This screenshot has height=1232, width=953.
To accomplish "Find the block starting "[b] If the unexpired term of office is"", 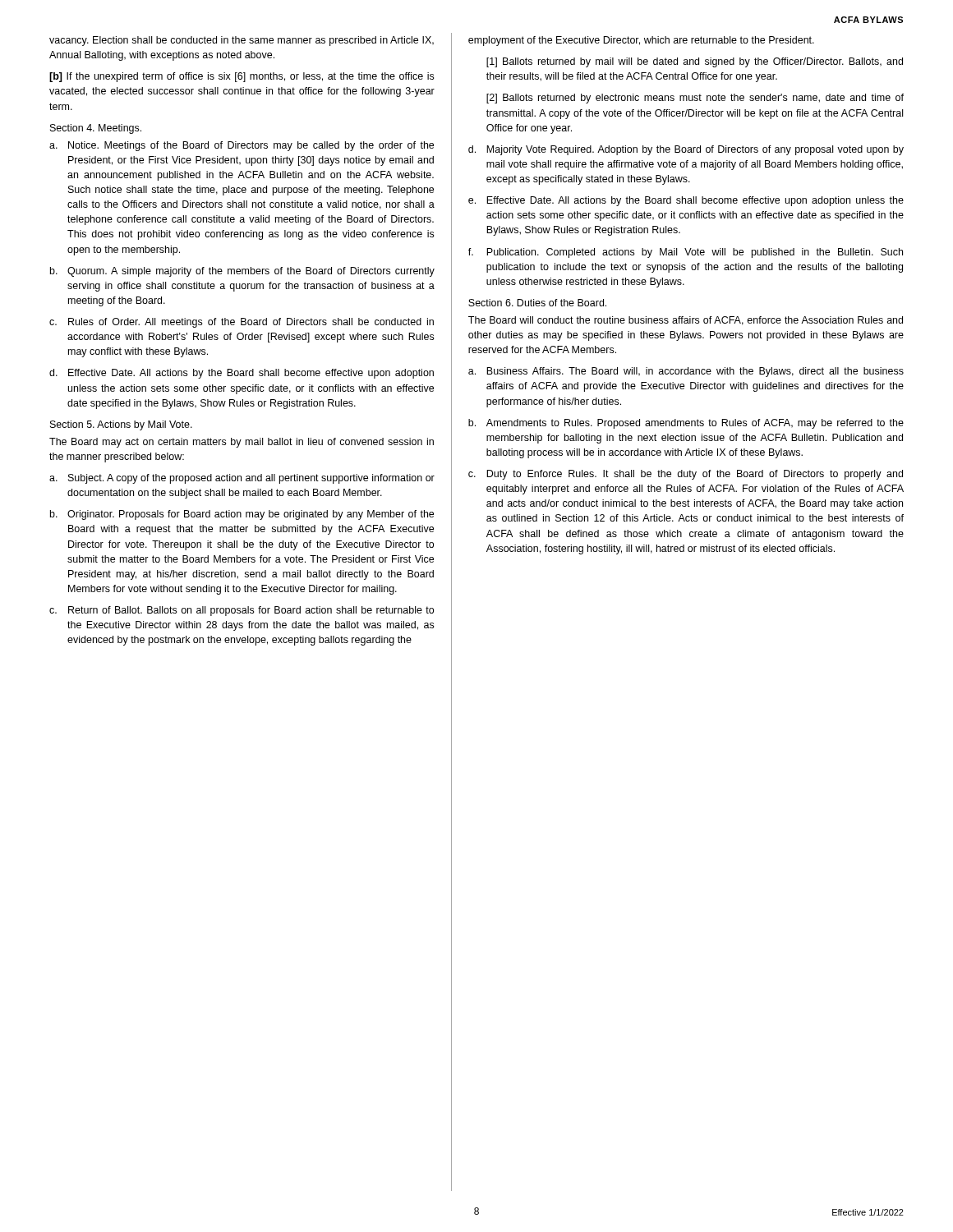I will point(242,92).
